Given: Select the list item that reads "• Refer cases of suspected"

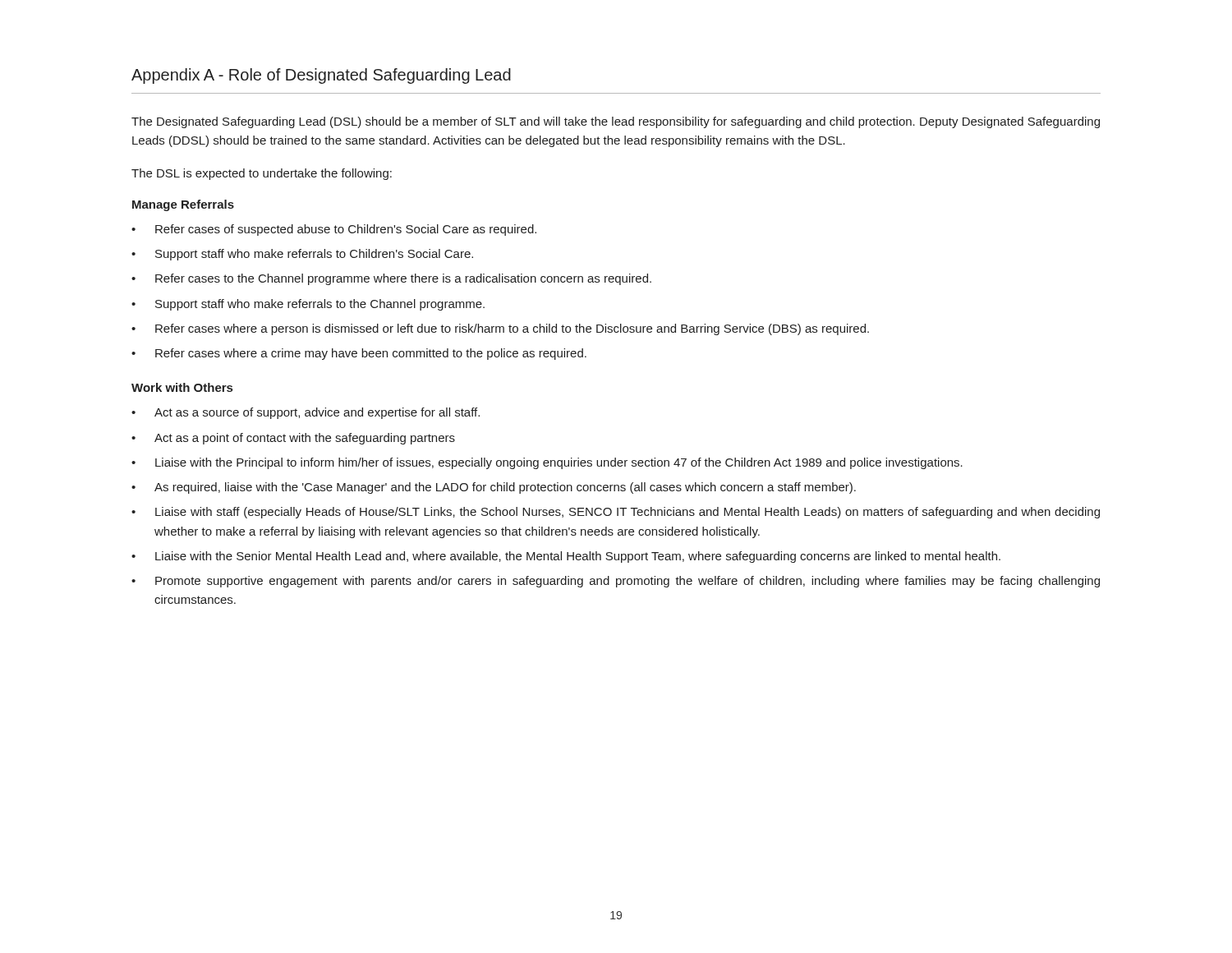Looking at the screenshot, I should (334, 230).
